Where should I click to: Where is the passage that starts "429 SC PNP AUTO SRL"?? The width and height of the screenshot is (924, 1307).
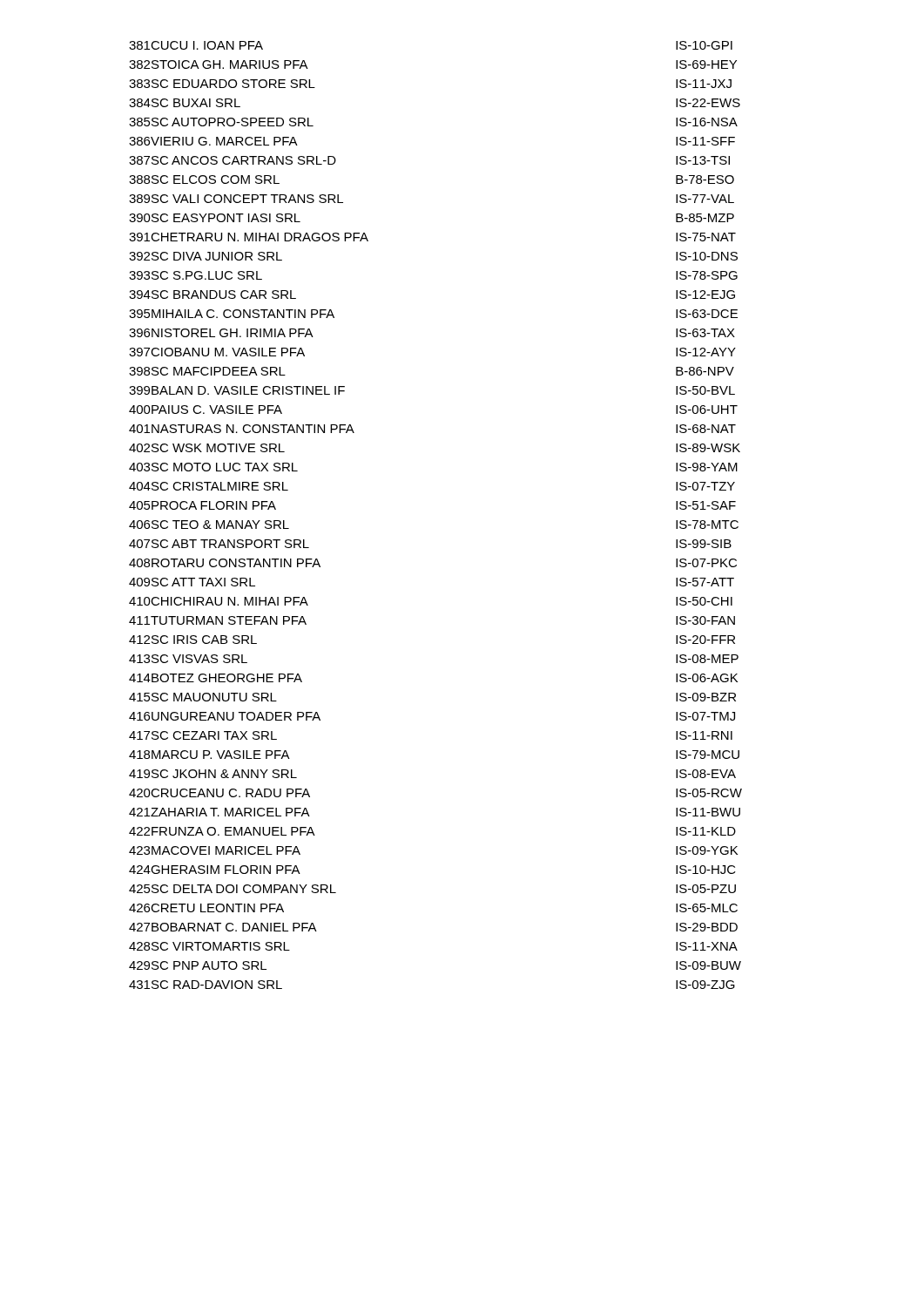tap(195, 966)
